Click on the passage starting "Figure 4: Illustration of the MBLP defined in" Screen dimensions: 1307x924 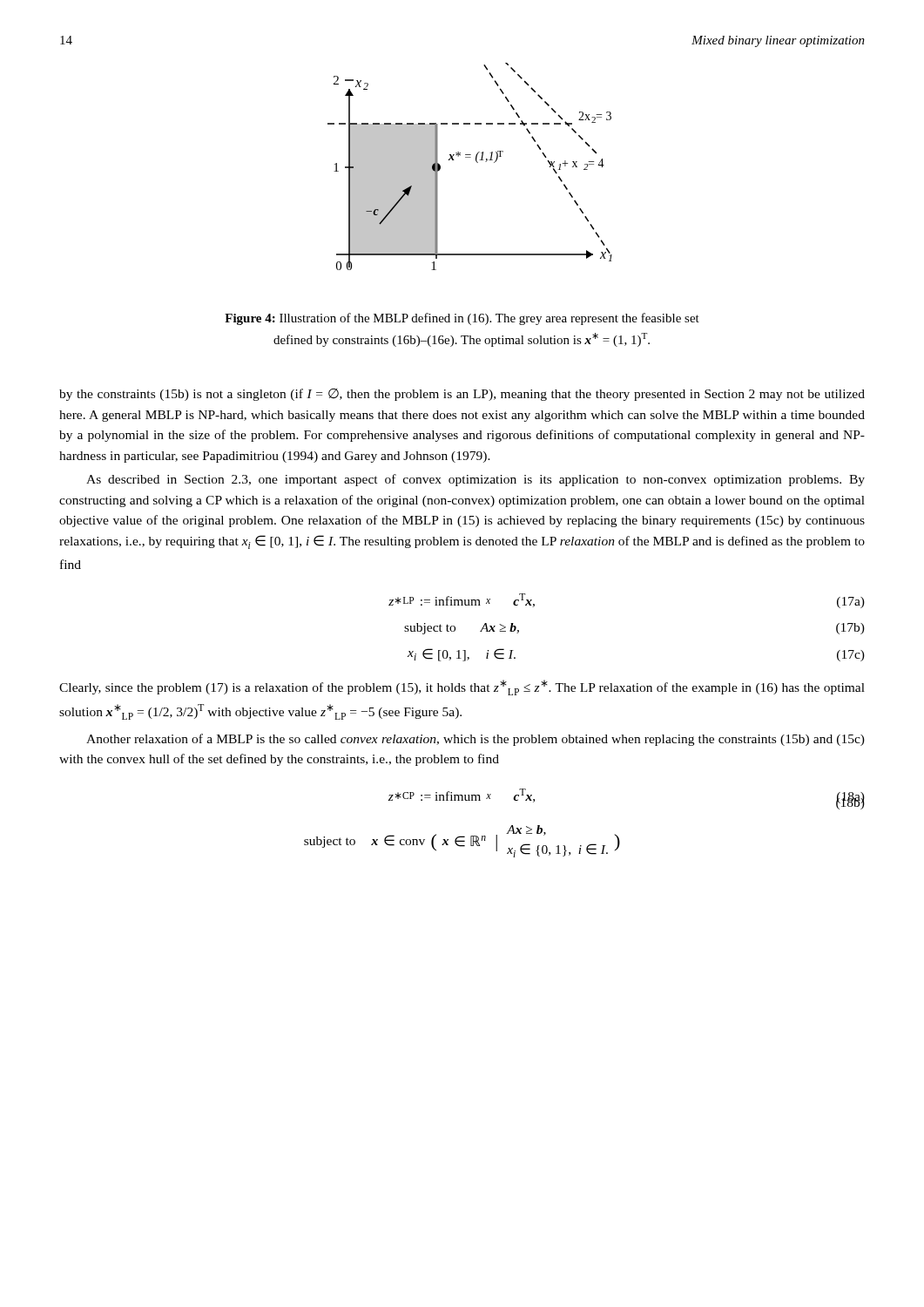(x=462, y=329)
